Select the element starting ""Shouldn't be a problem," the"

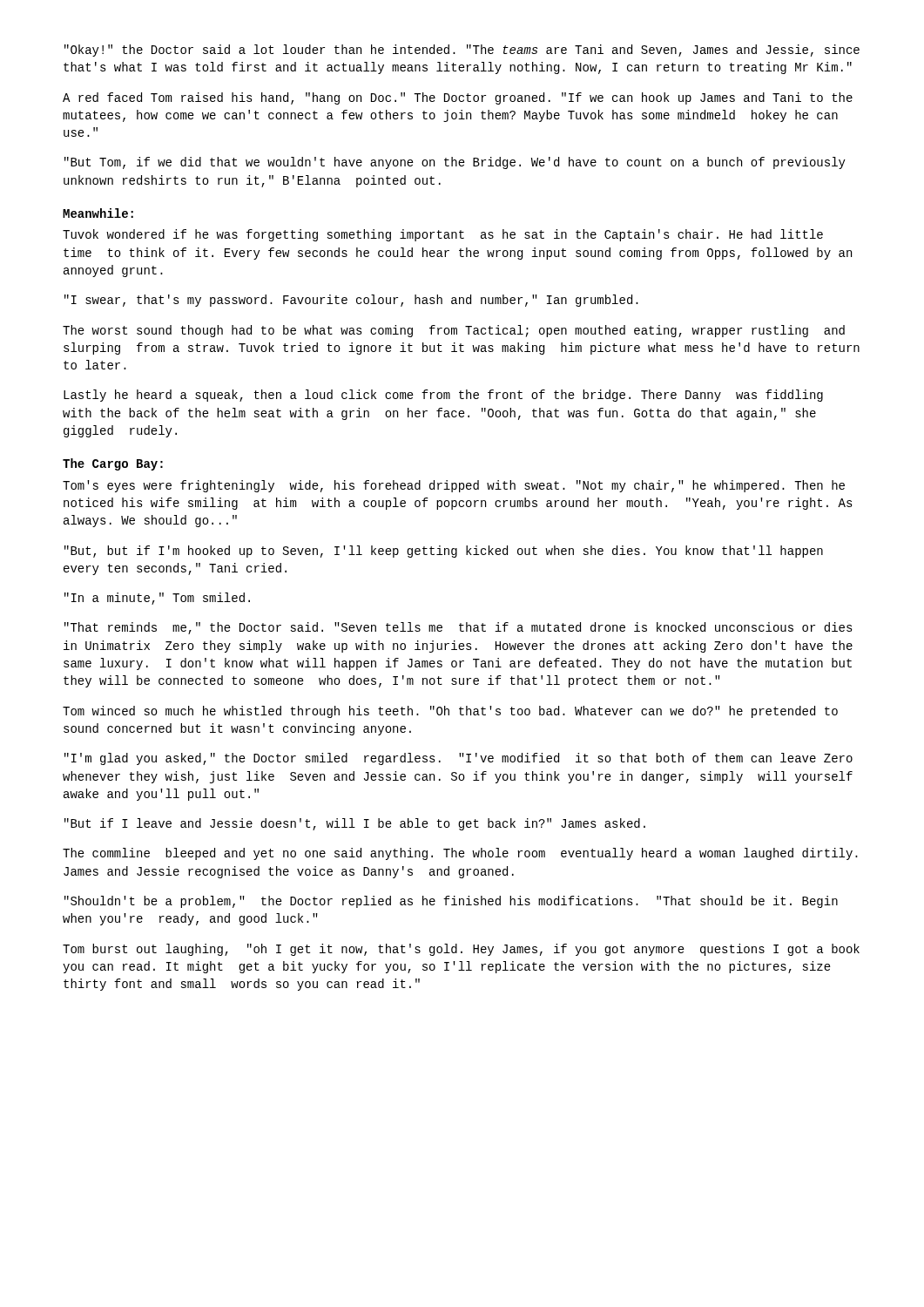450,911
